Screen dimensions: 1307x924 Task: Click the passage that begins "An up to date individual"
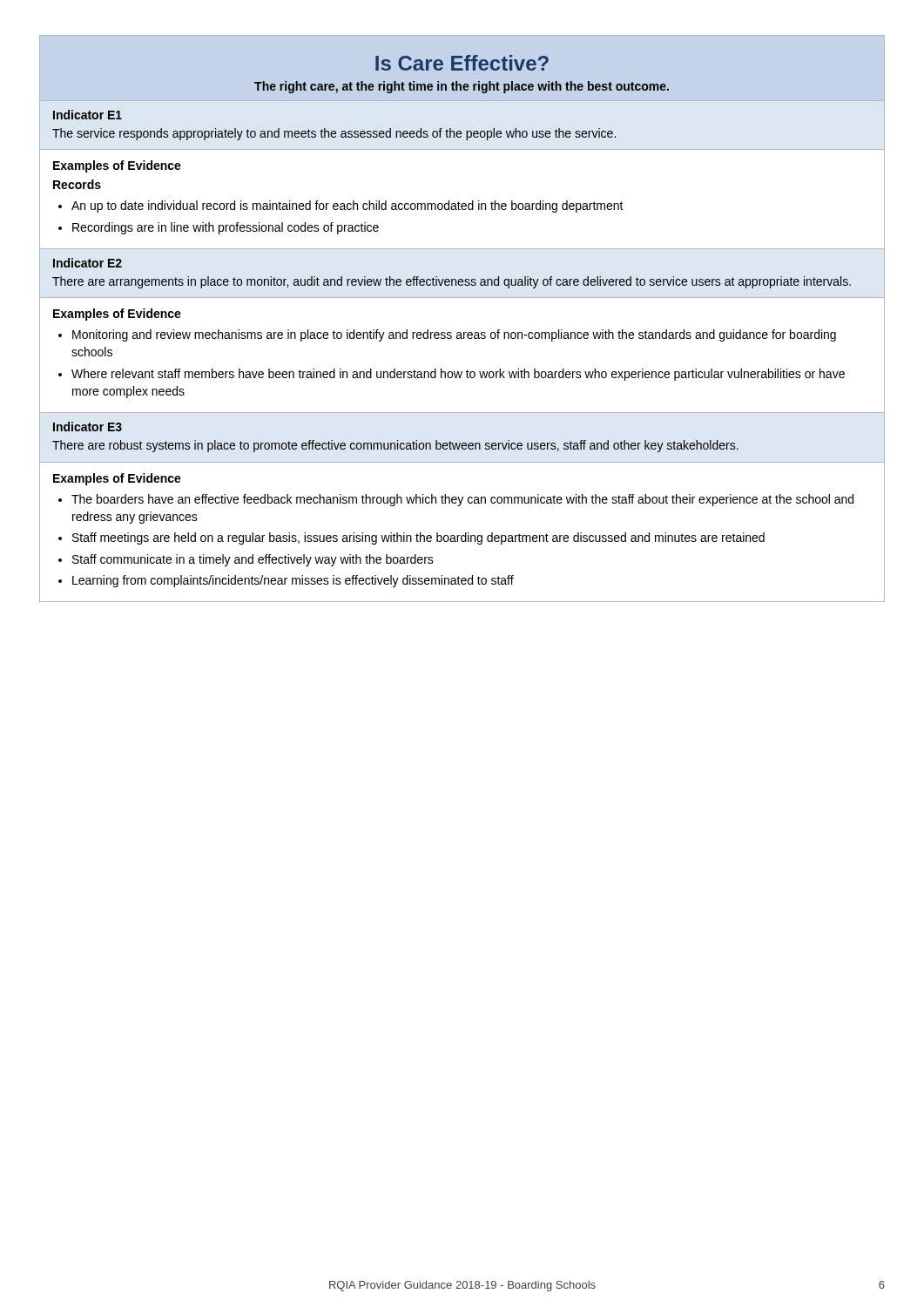coord(347,206)
